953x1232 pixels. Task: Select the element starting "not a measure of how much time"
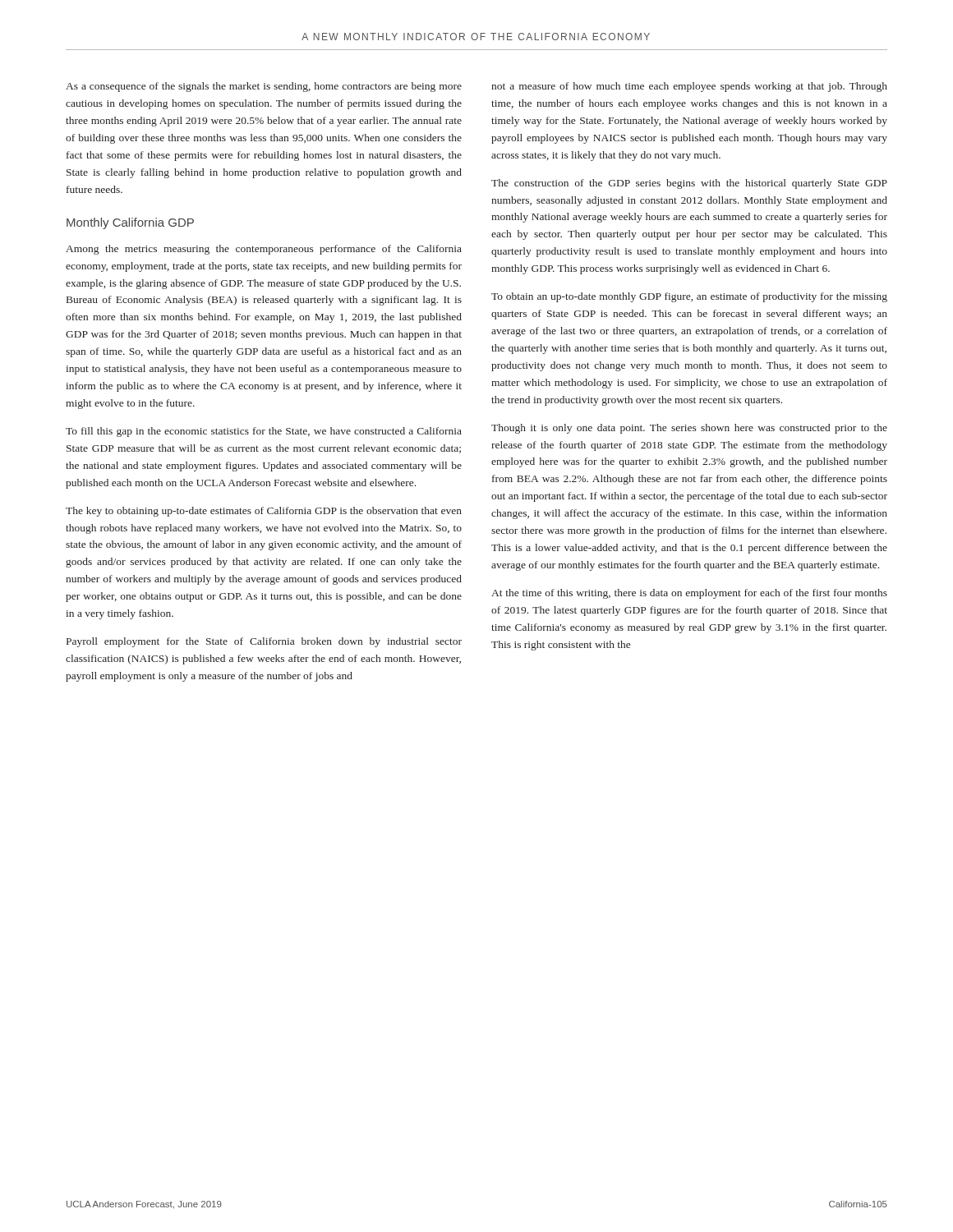[689, 121]
